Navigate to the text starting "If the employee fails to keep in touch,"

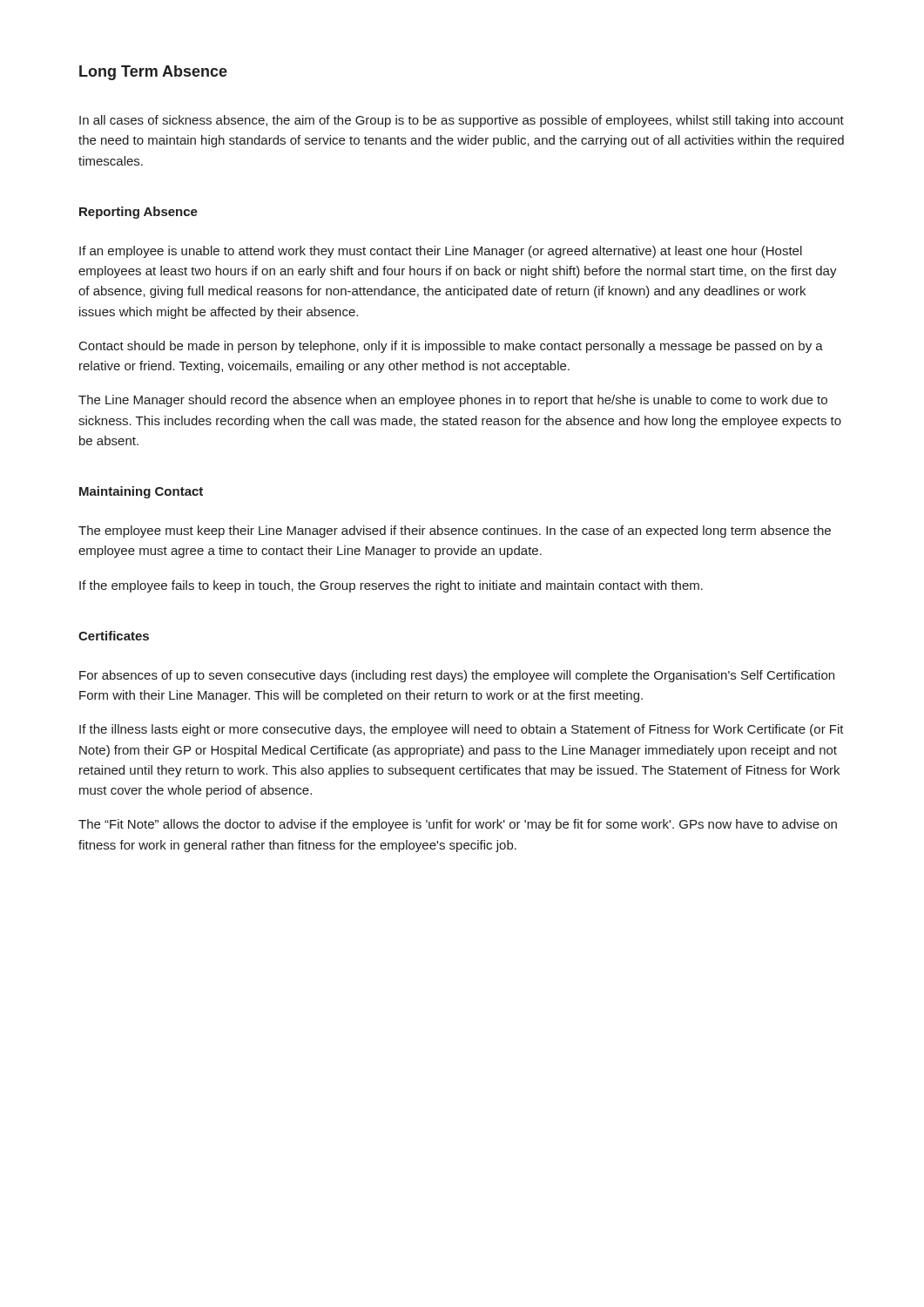click(x=462, y=585)
